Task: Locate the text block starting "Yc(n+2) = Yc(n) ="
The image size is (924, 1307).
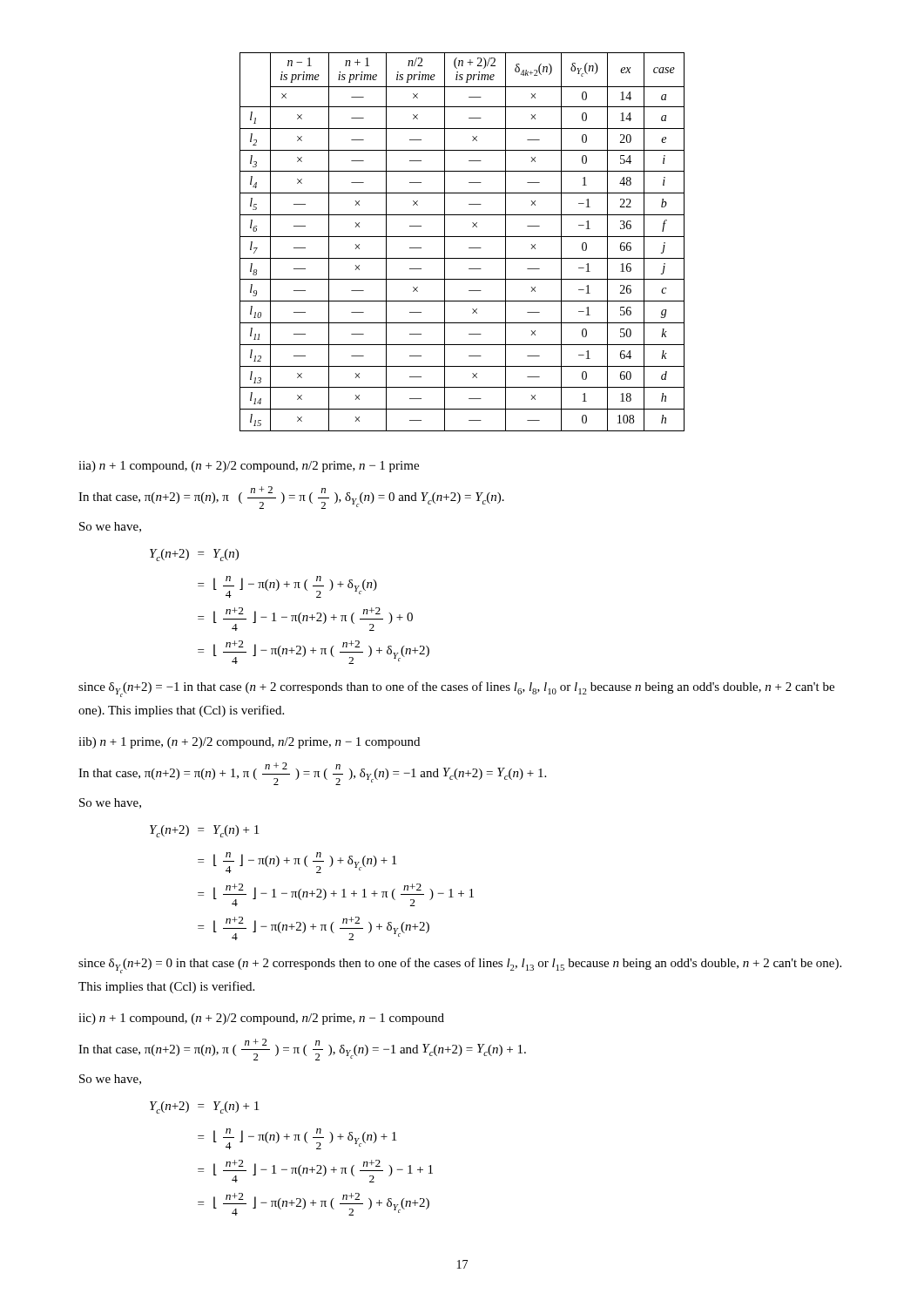Action: coord(289,604)
